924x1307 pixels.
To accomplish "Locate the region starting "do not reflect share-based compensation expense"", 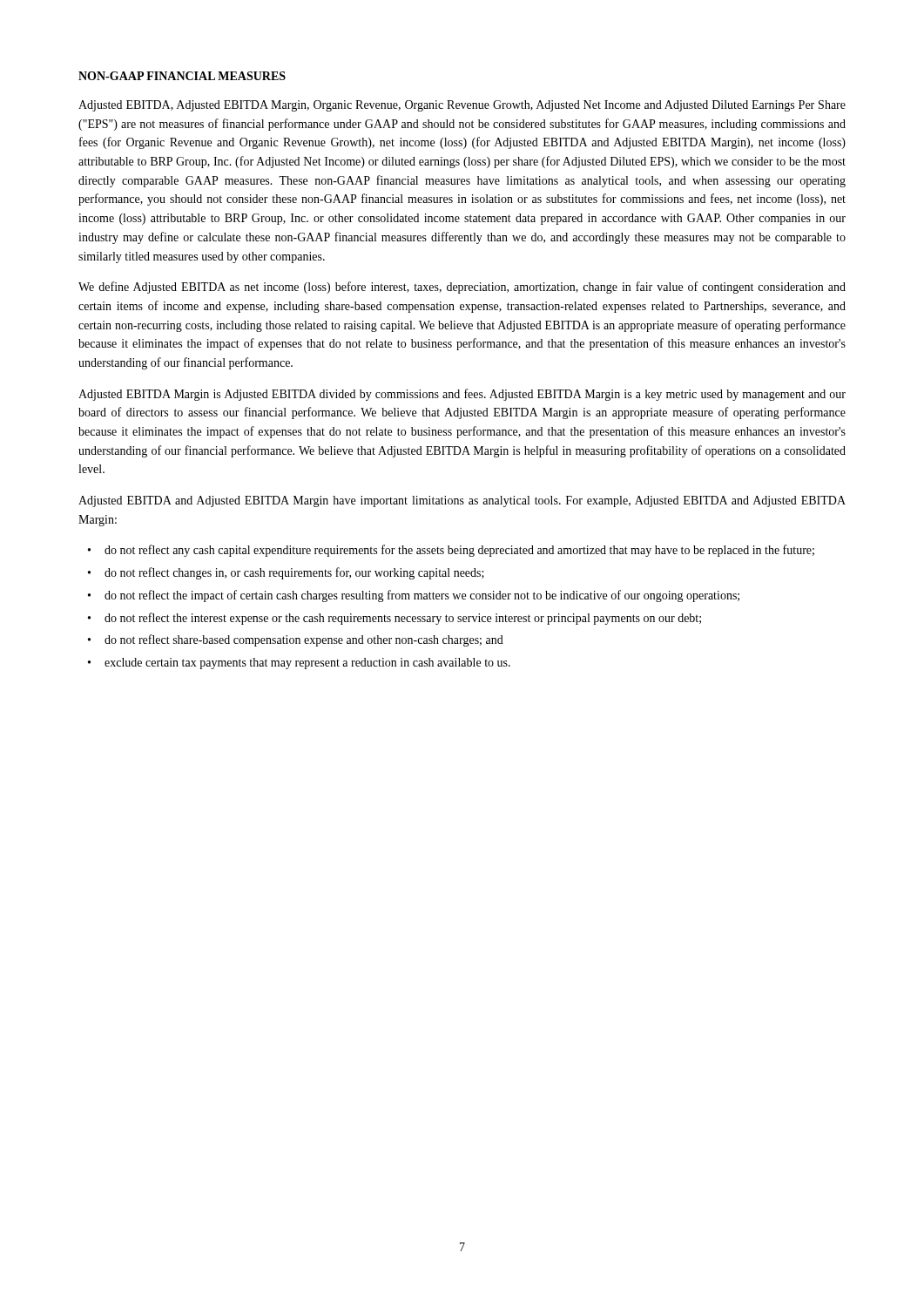I will point(304,640).
